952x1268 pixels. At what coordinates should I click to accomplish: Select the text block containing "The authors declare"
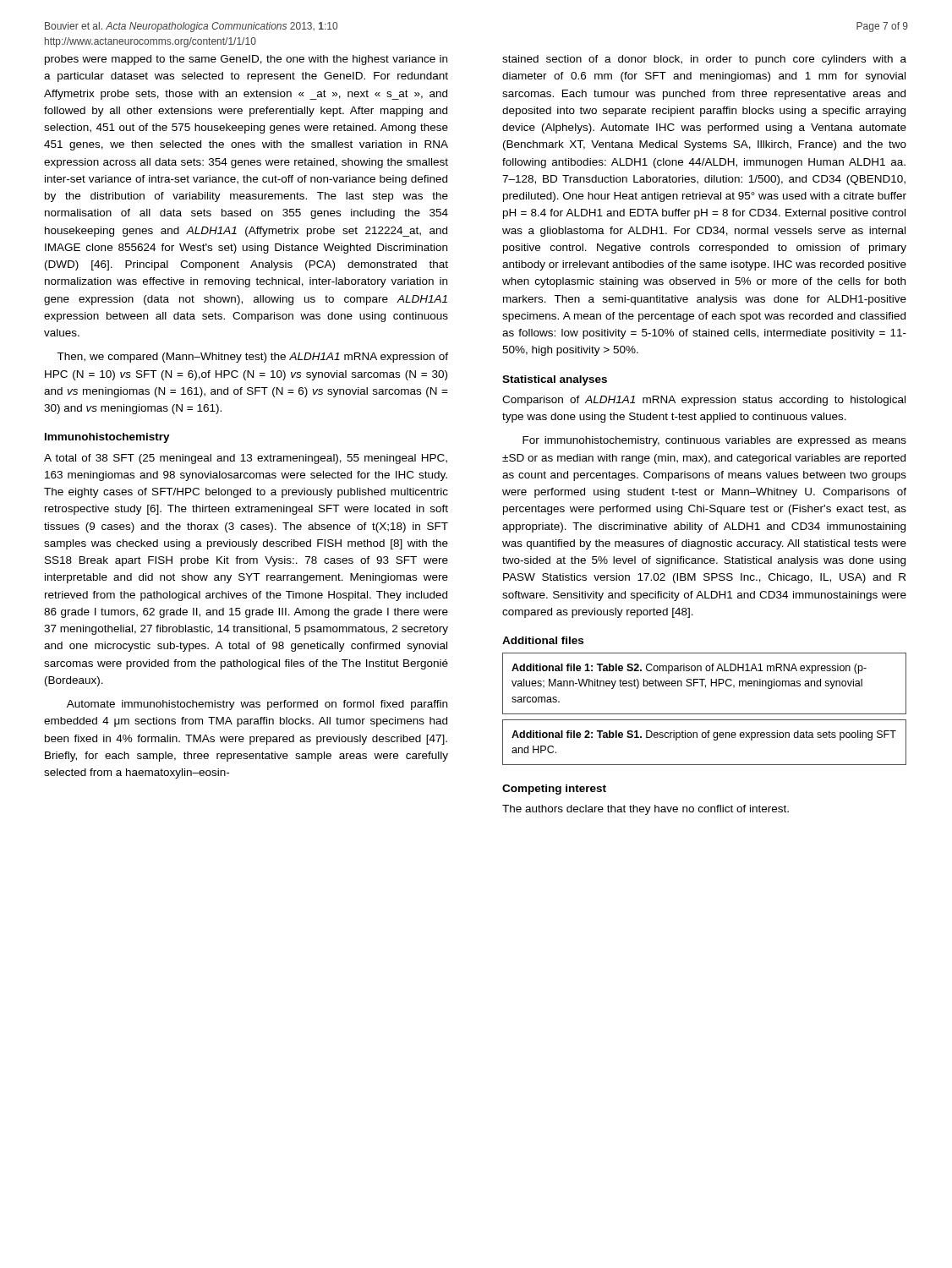click(x=704, y=809)
